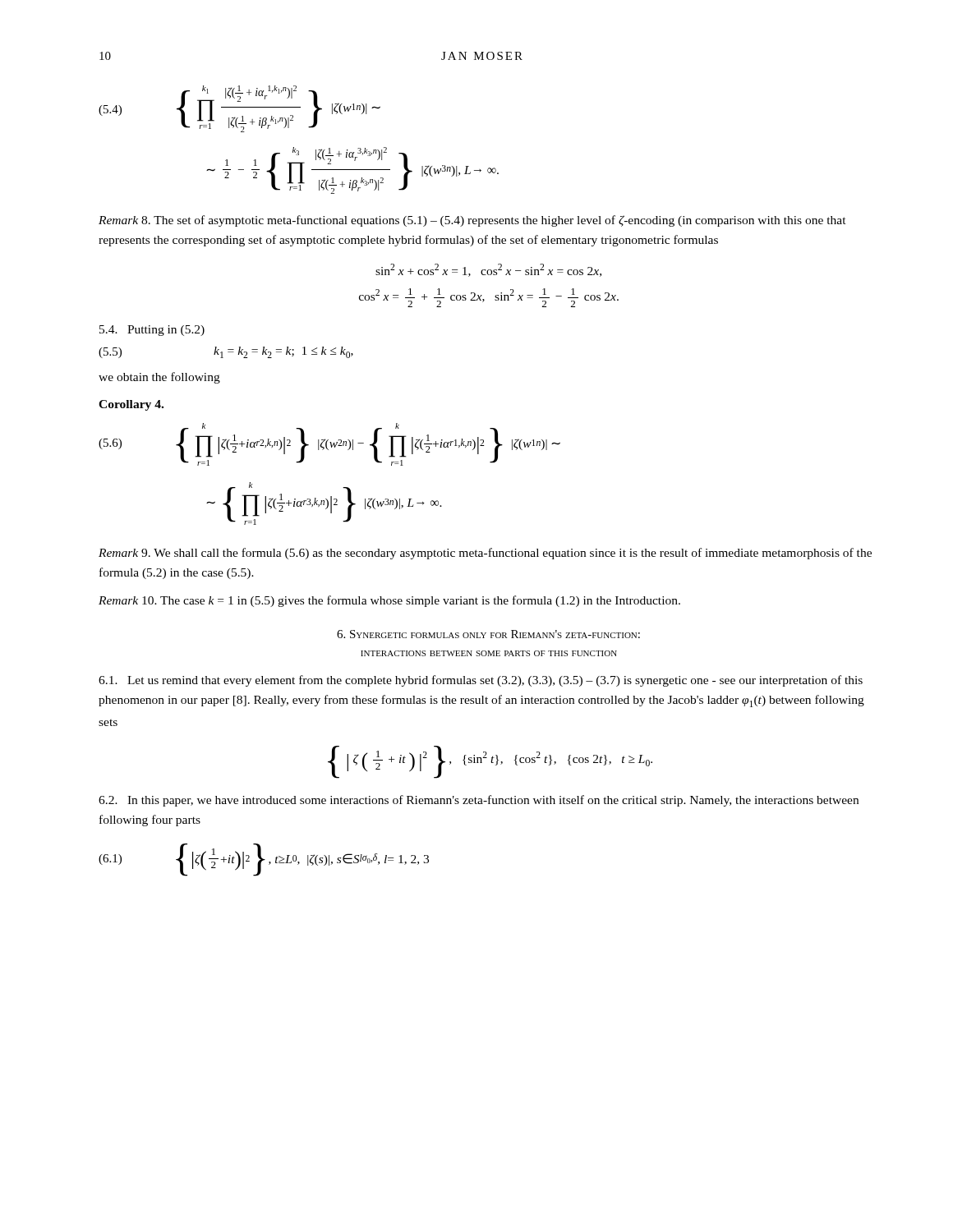Where does it say "Corollary 4."?
Viewport: 953px width, 1232px height.
point(131,403)
